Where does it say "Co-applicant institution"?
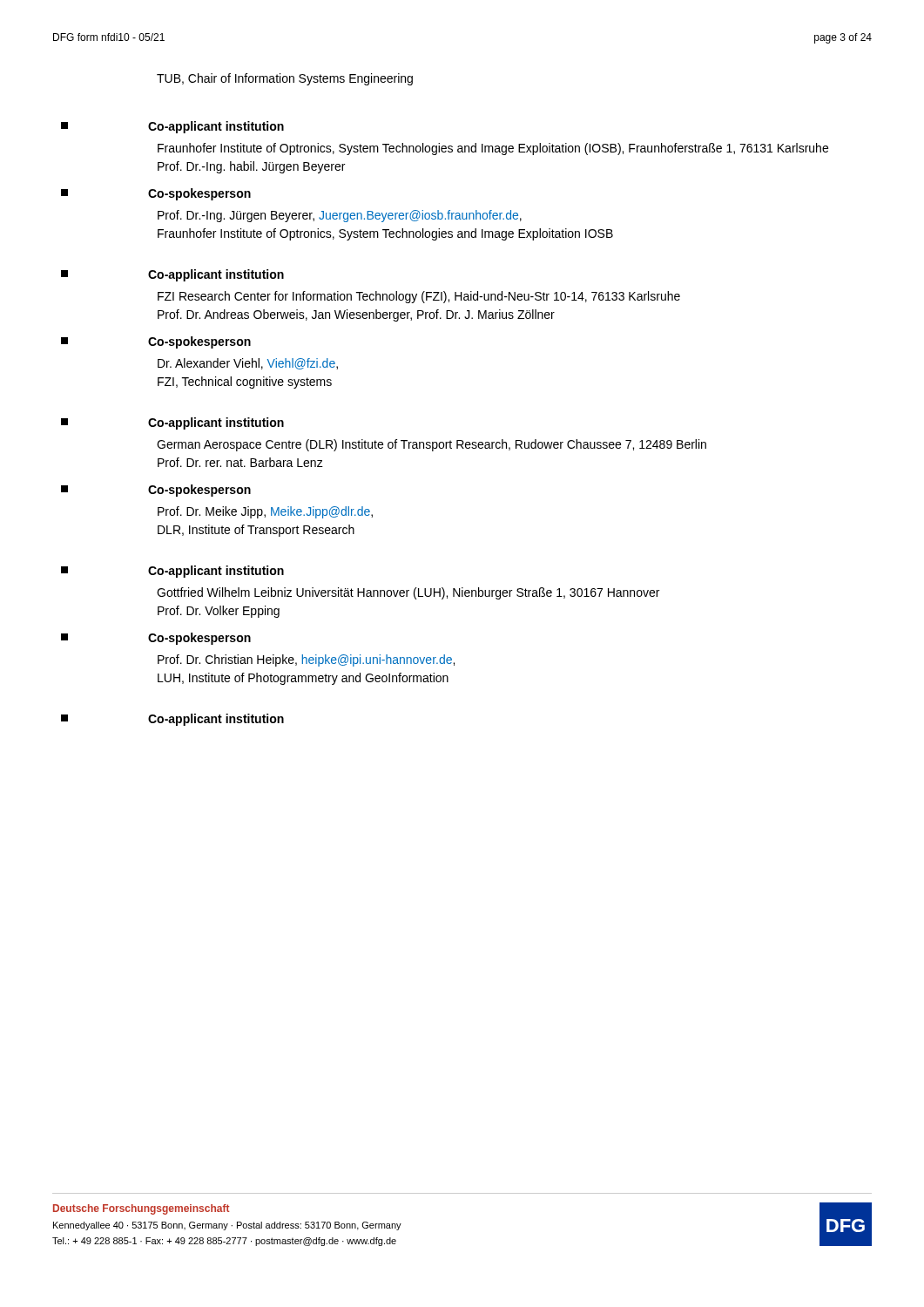Viewport: 924px width, 1307px height. [172, 720]
